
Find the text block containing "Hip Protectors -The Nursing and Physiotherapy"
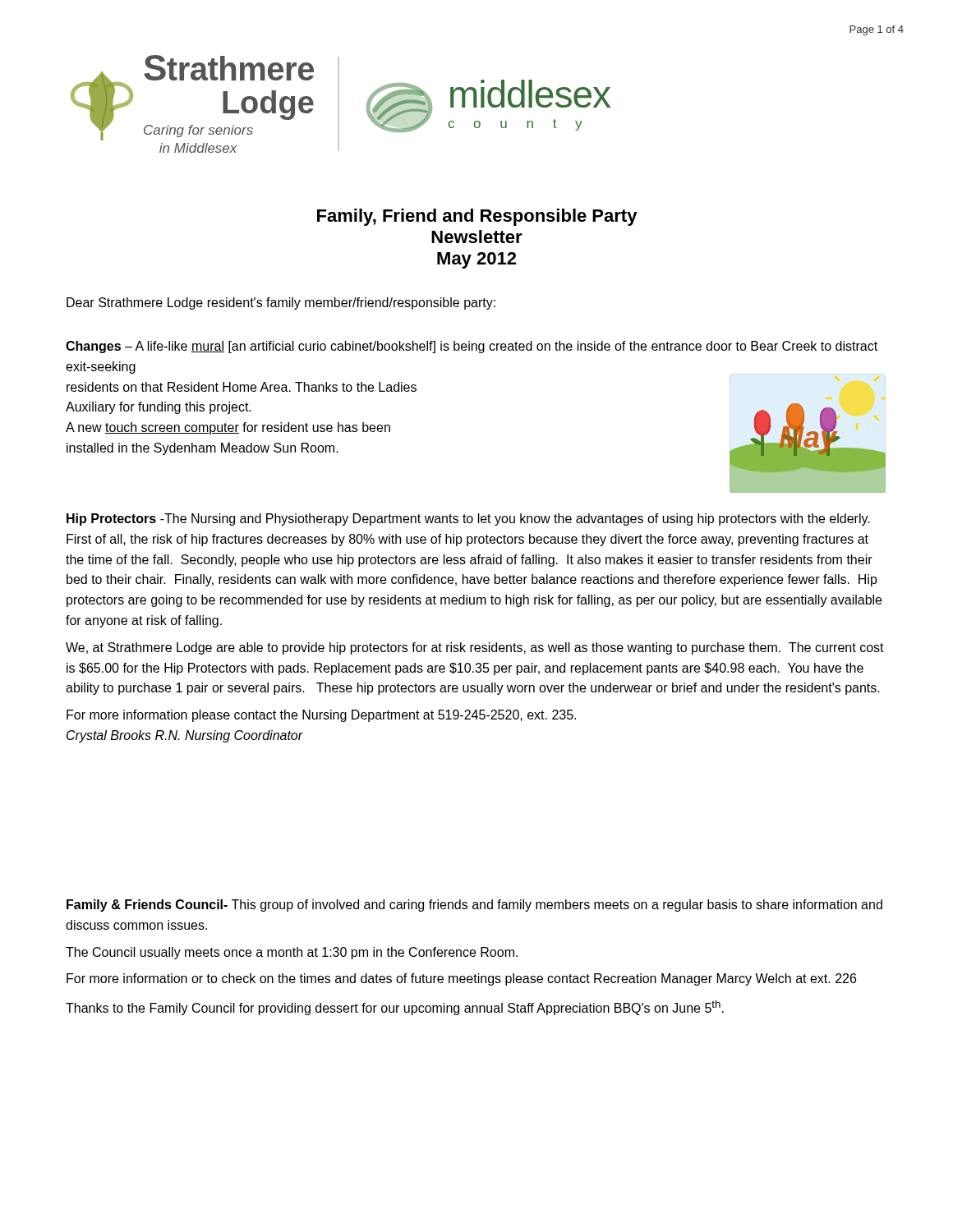468,519
